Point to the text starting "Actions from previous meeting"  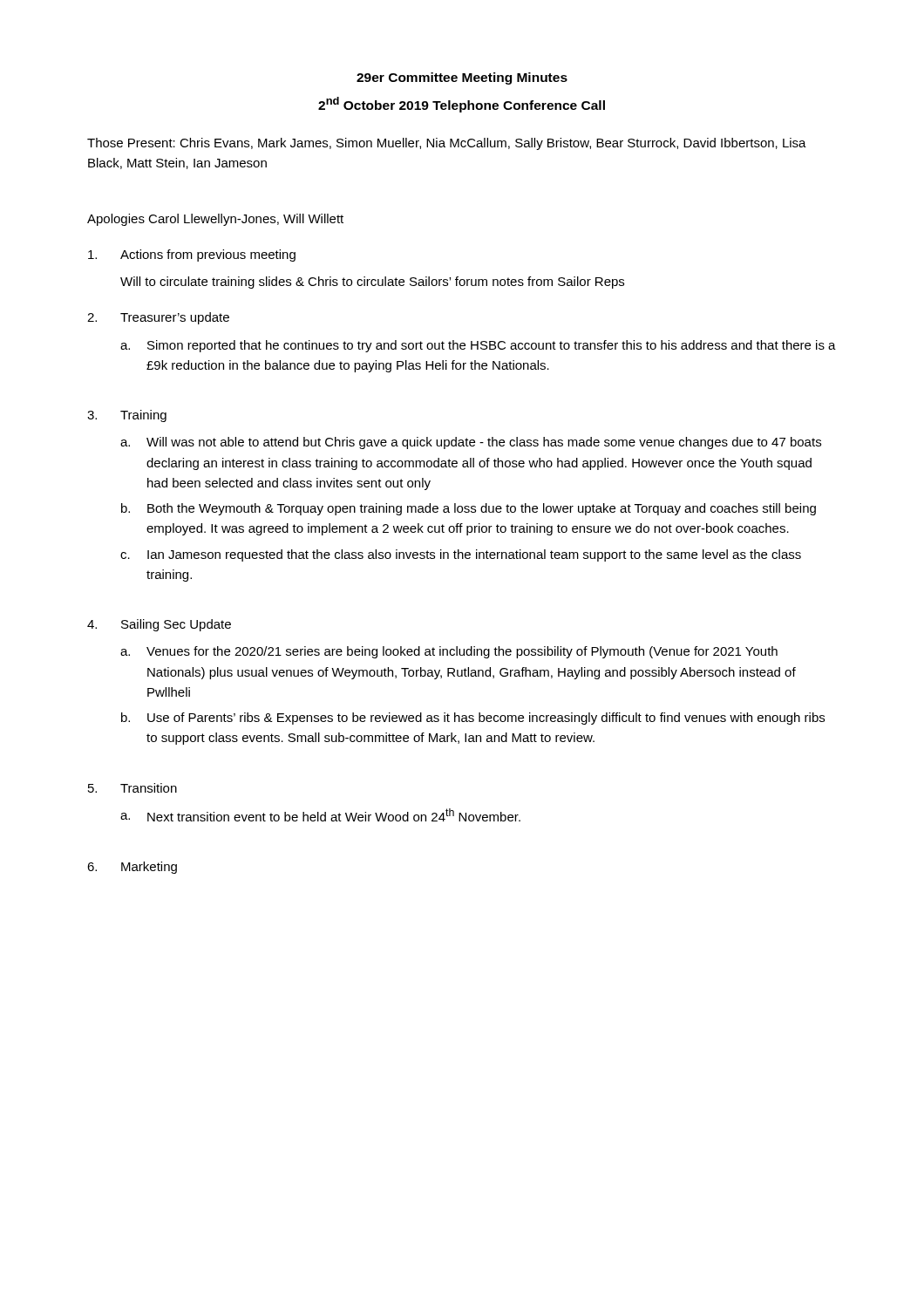click(x=192, y=255)
